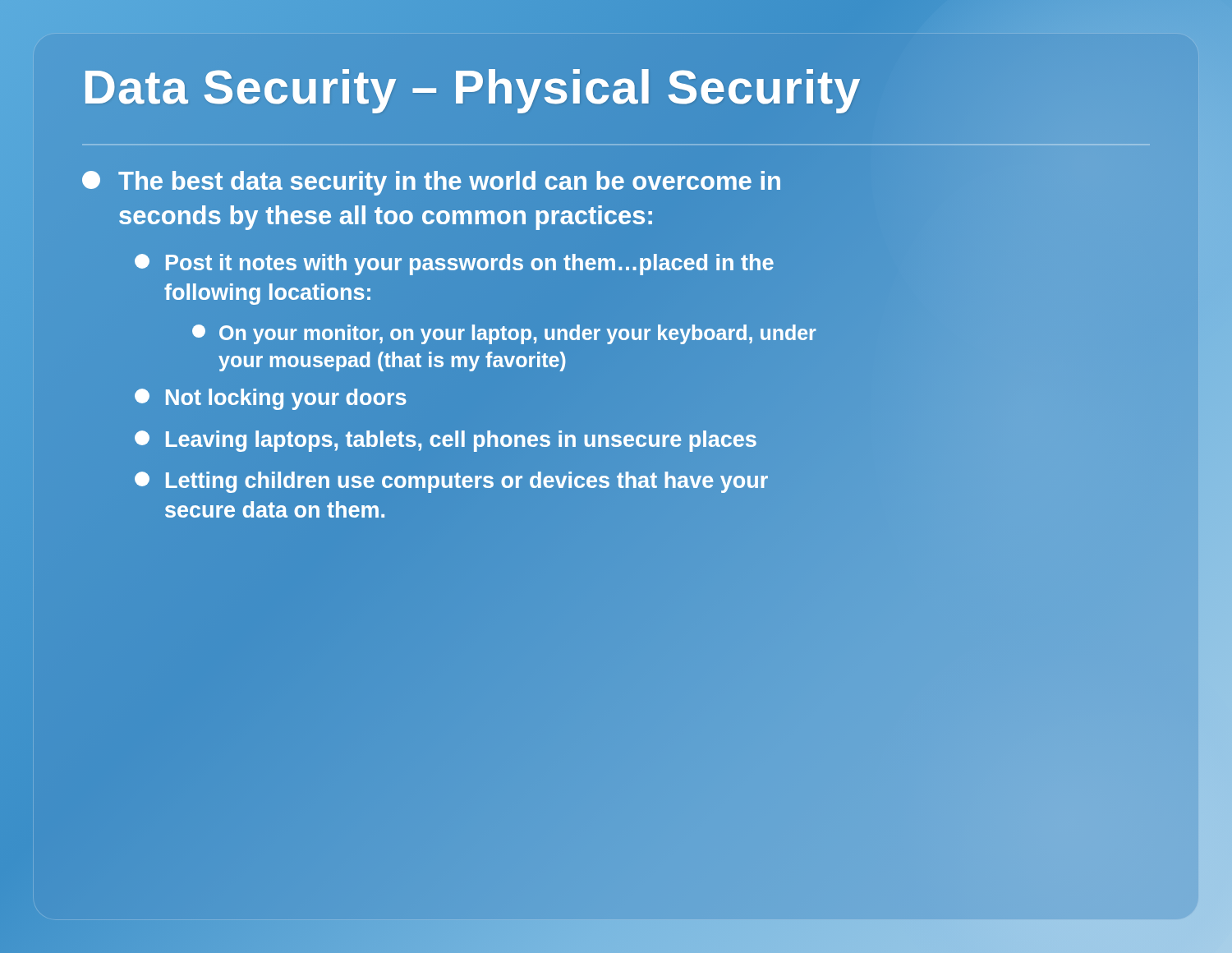
Task: Select the list item with the text "Not locking your doors"
Action: pos(271,398)
